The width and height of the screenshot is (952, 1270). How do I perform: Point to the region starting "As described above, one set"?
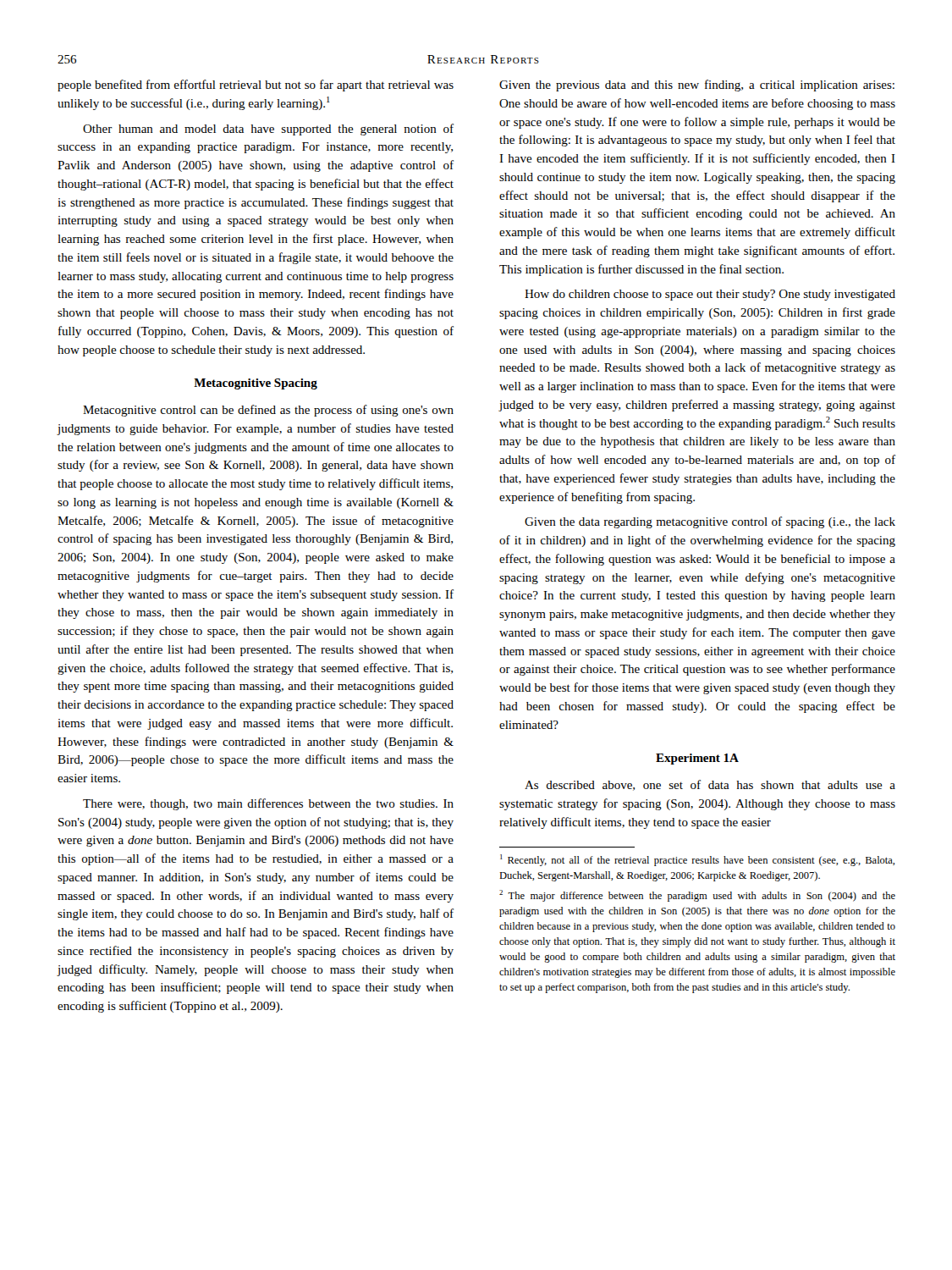coord(697,804)
